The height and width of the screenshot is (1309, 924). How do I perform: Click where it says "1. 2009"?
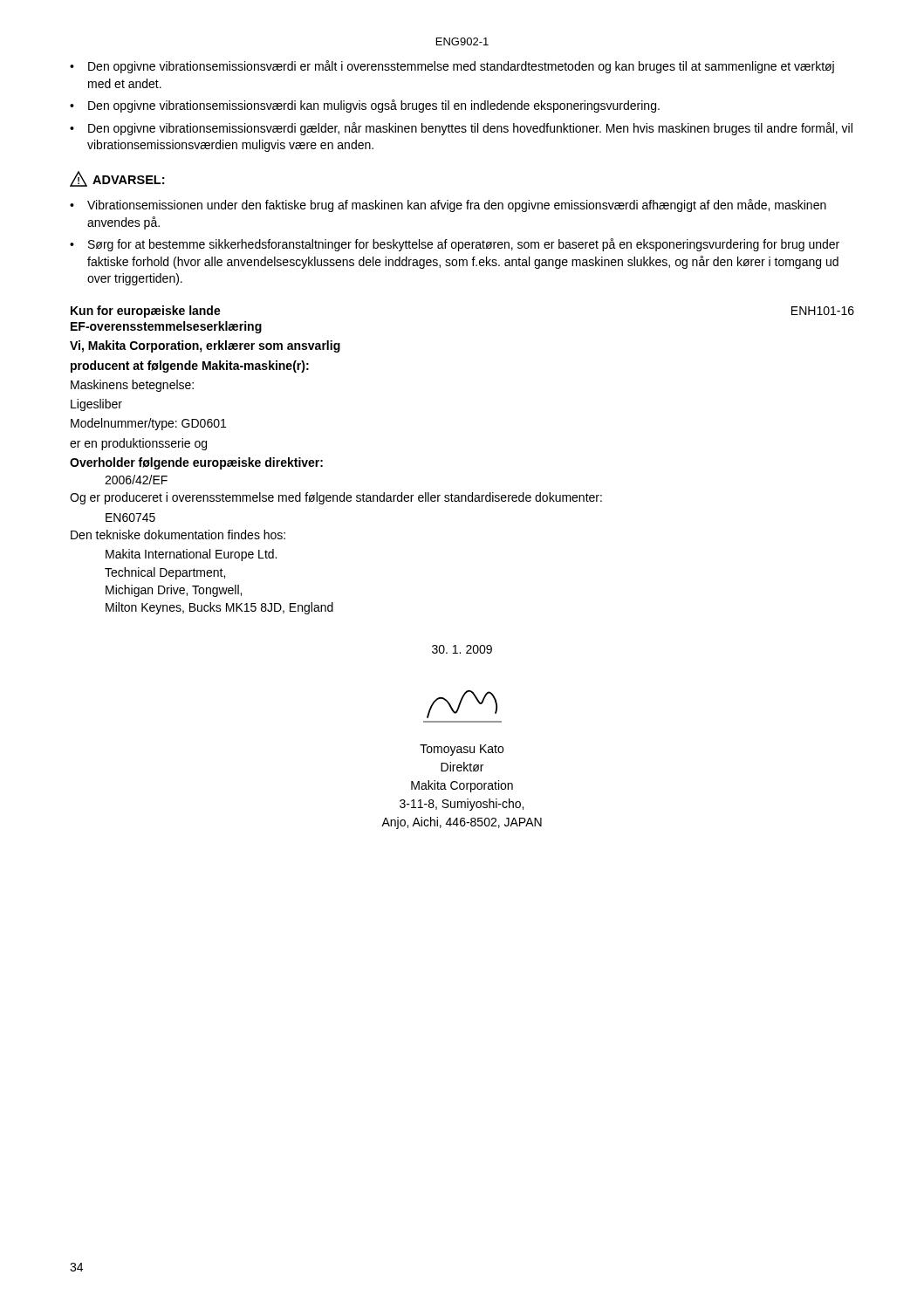pos(462,650)
